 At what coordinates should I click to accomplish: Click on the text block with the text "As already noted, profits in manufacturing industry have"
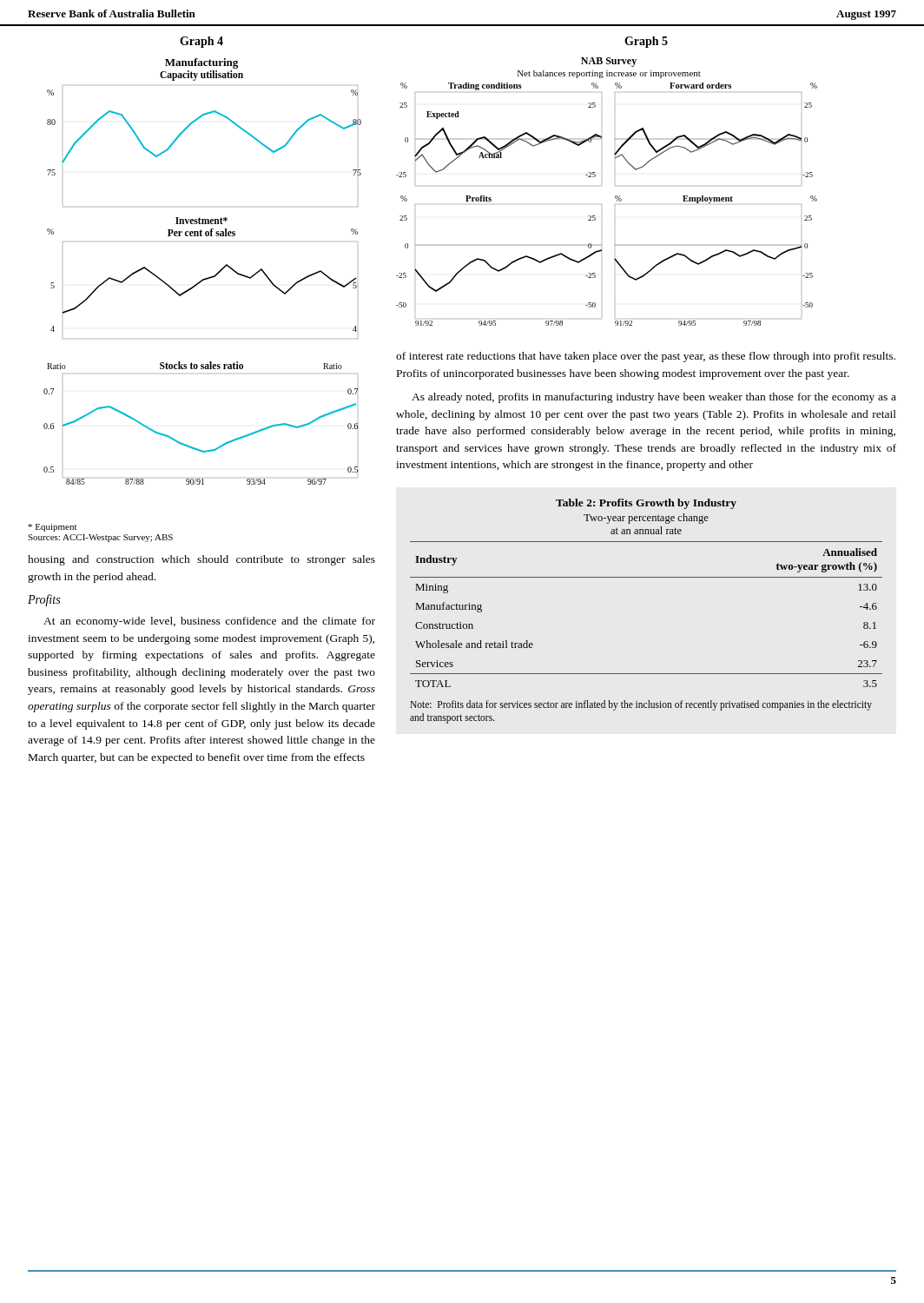646,431
